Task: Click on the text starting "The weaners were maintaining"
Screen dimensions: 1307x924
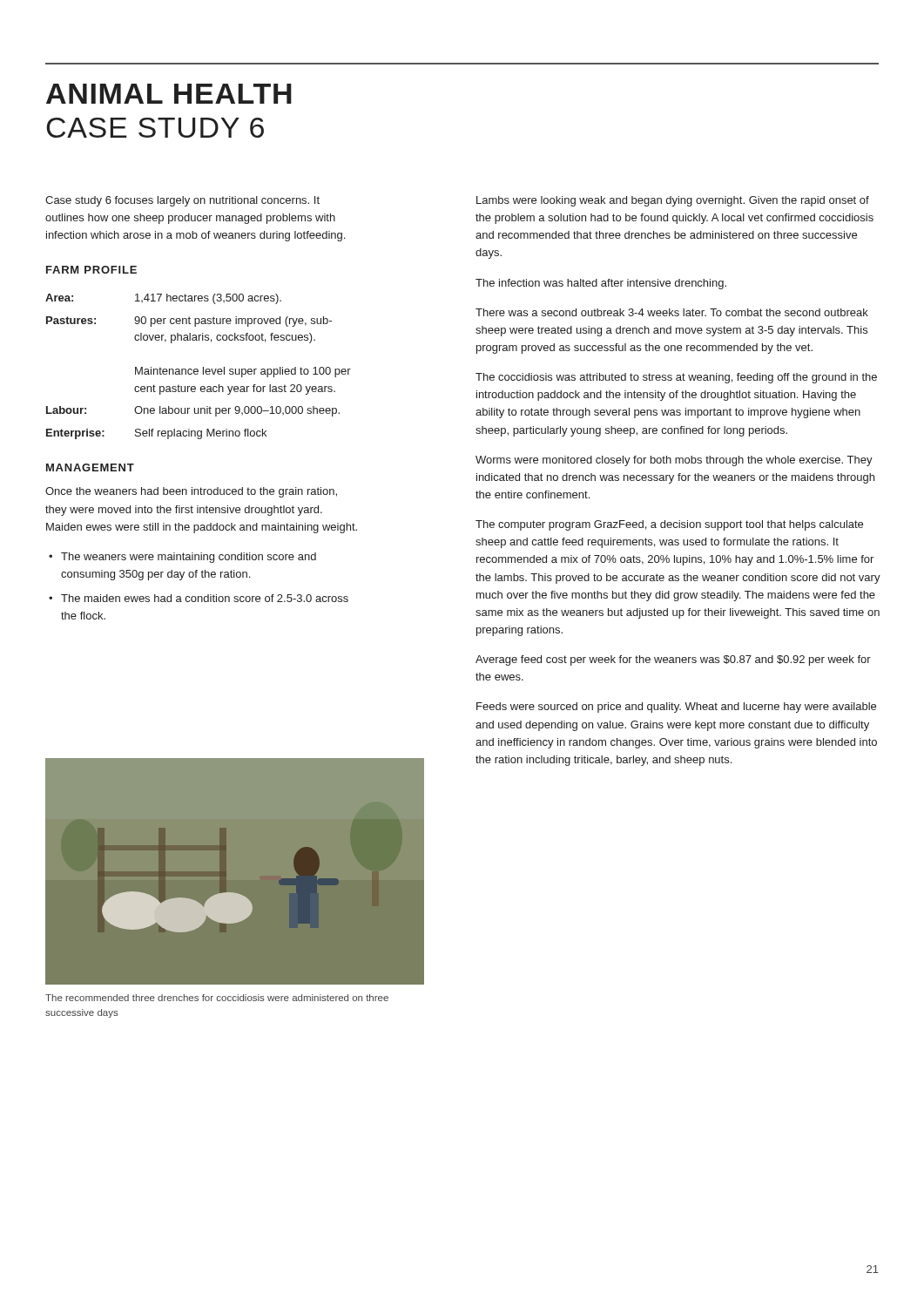Action: click(189, 565)
